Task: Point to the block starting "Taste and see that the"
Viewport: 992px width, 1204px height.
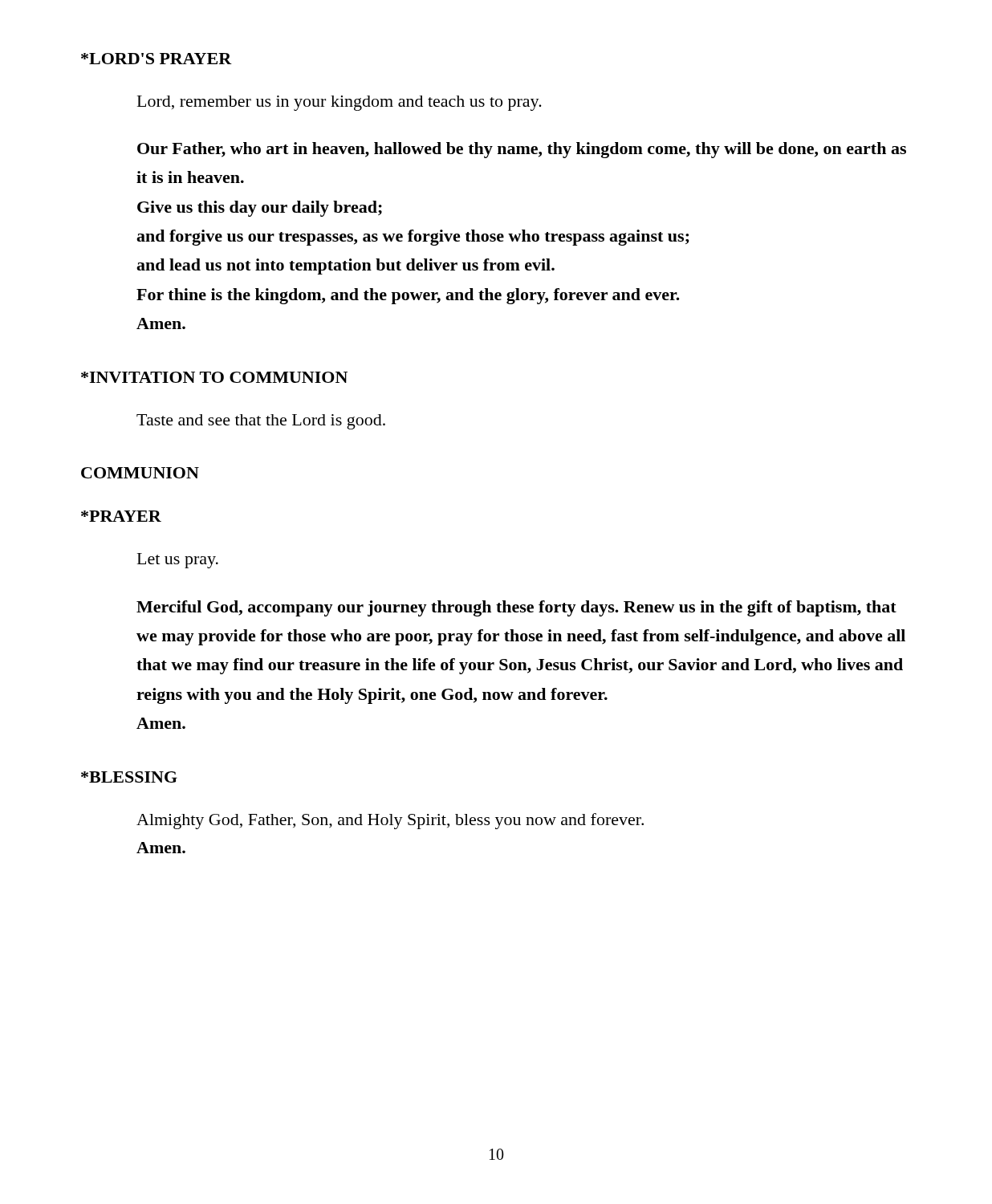Action: tap(261, 420)
